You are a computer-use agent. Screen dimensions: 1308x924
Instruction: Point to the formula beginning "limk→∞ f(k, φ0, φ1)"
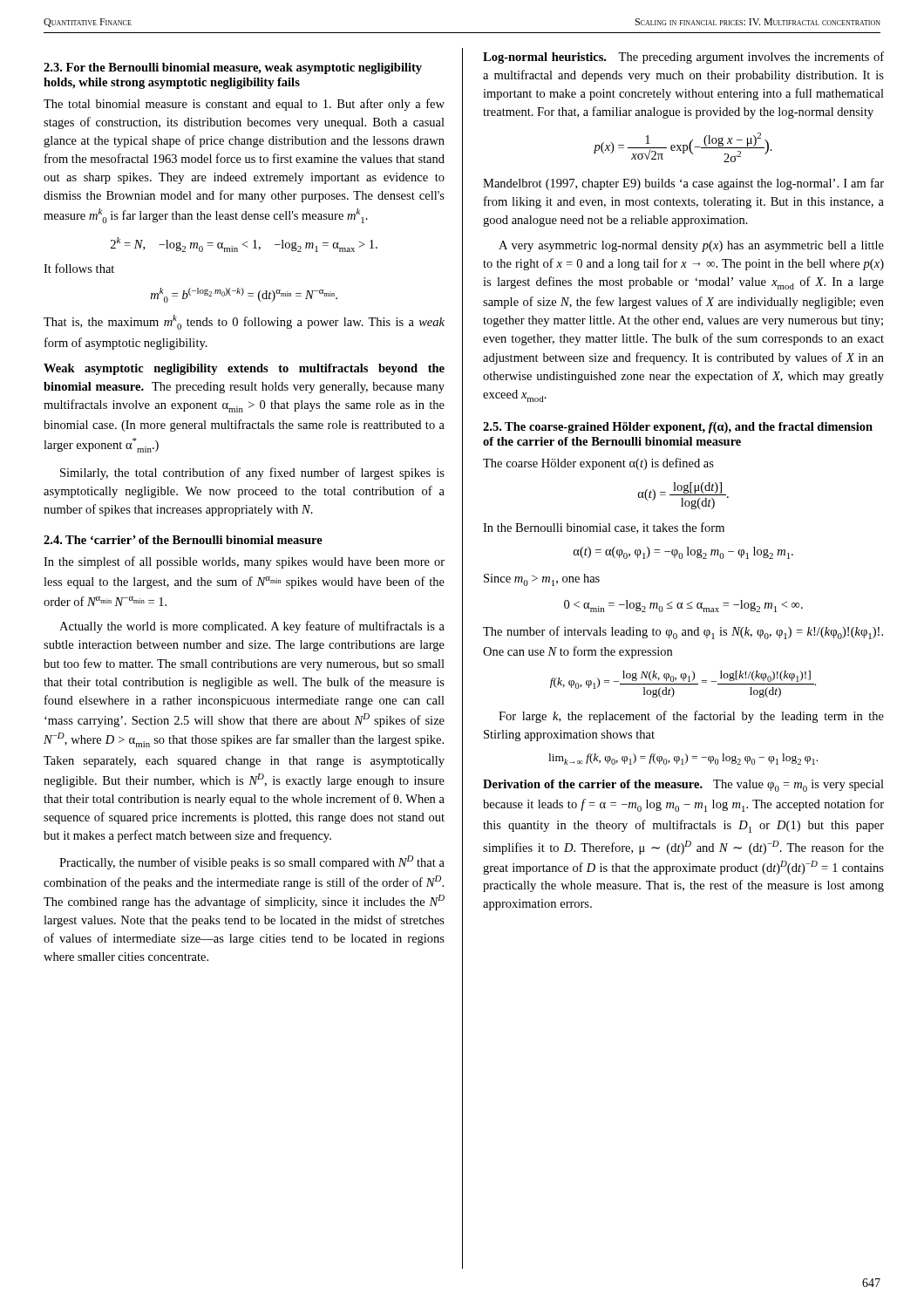coord(683,759)
